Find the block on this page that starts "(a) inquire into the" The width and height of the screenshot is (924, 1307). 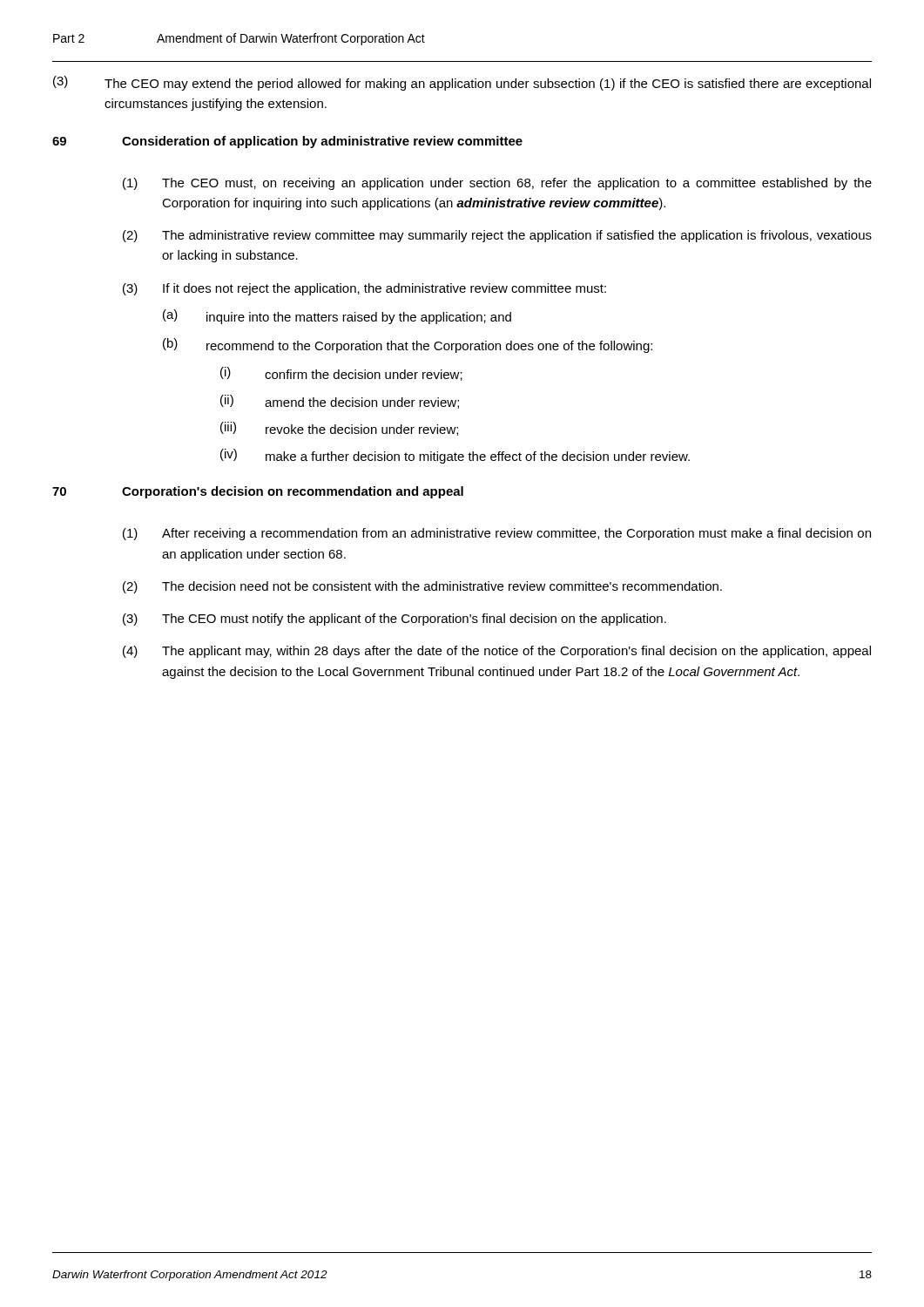pos(517,317)
